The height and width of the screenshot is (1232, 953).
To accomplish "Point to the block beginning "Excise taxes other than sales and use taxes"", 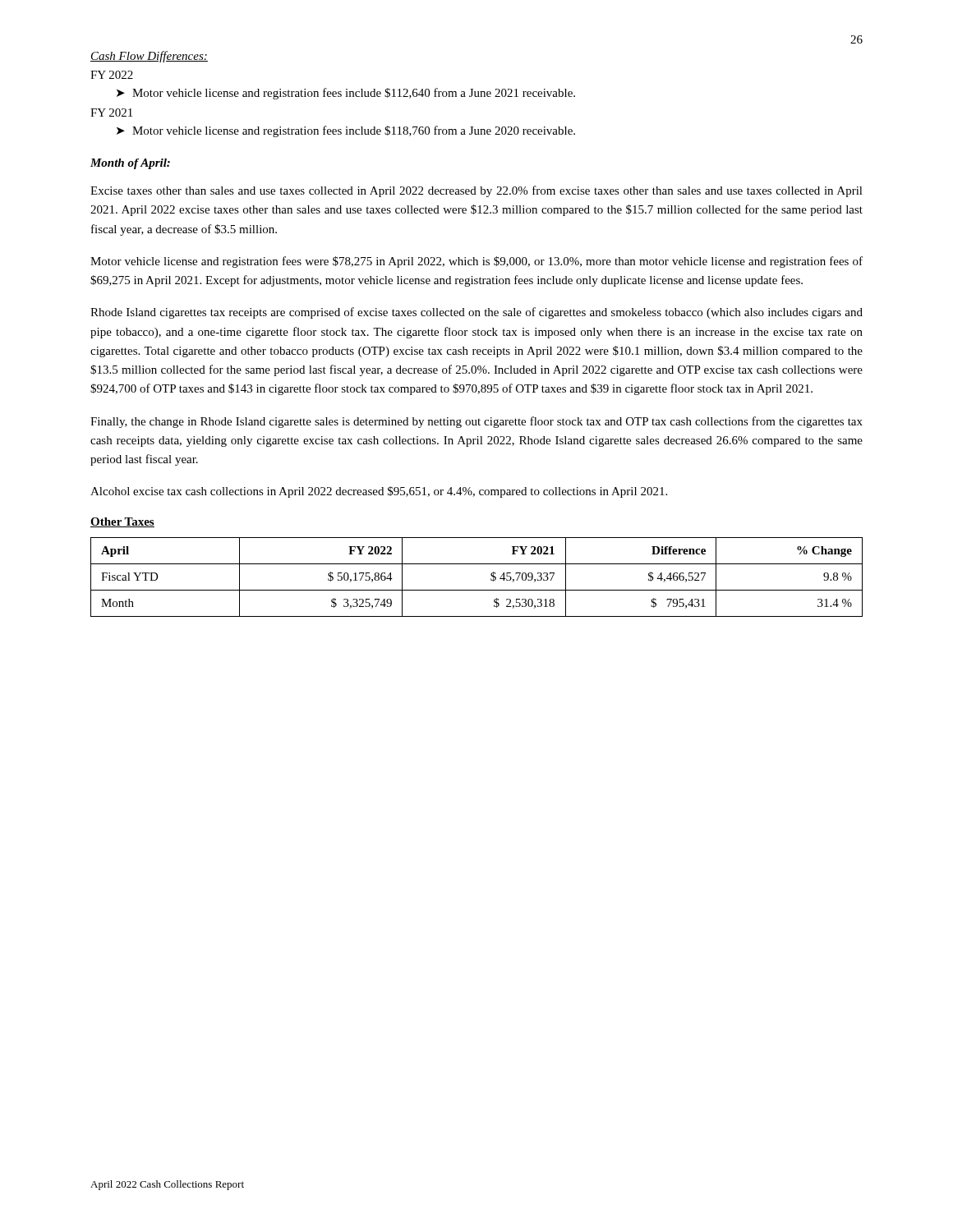I will pyautogui.click(x=476, y=210).
